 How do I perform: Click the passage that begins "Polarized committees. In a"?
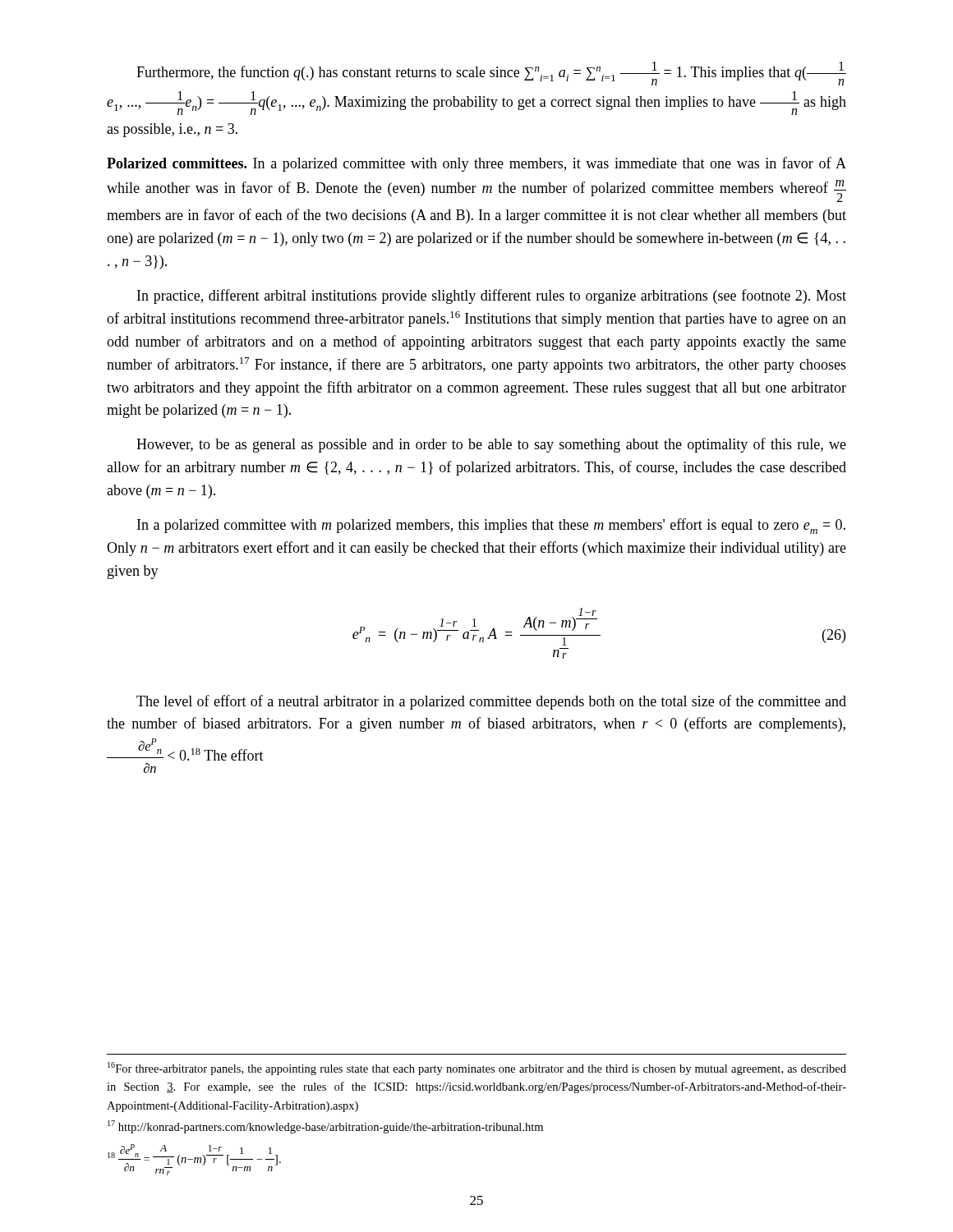[476, 213]
